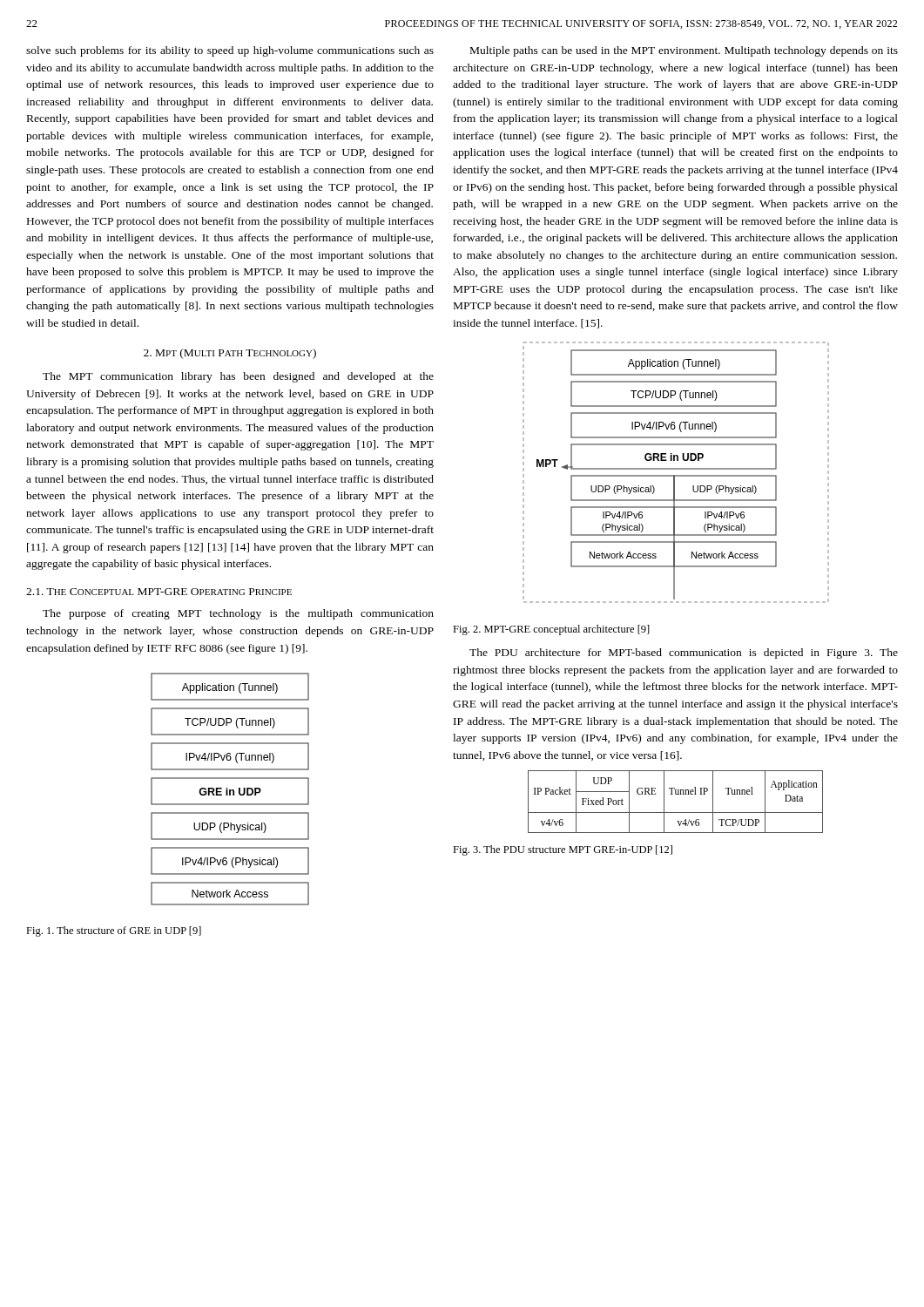924x1307 pixels.
Task: Click on the passage starting "The PDU architecture for"
Action: pos(675,704)
